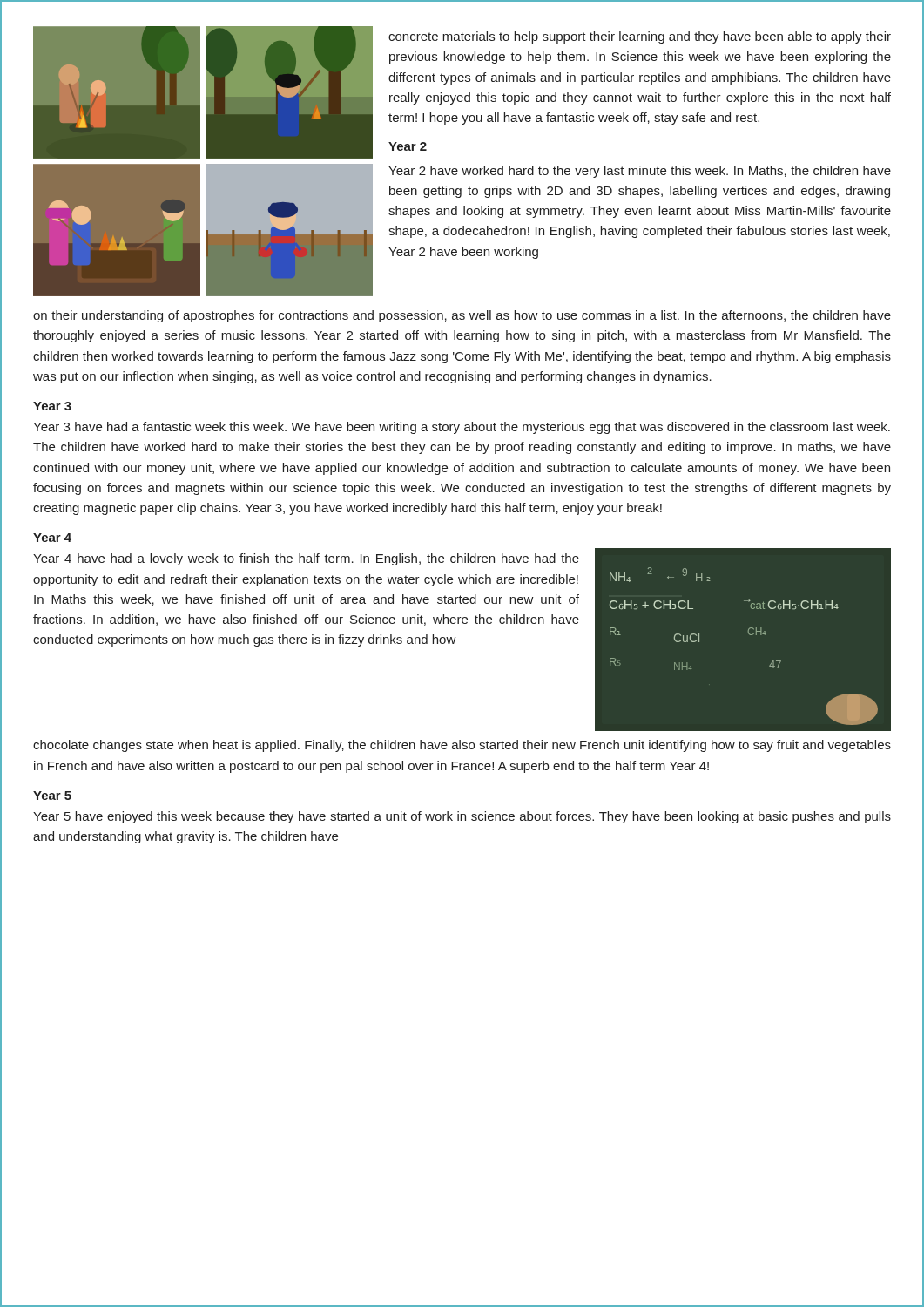Screen dimensions: 1307x924
Task: Locate the text block starting "Year 5 have enjoyed this week because"
Action: tap(462, 826)
